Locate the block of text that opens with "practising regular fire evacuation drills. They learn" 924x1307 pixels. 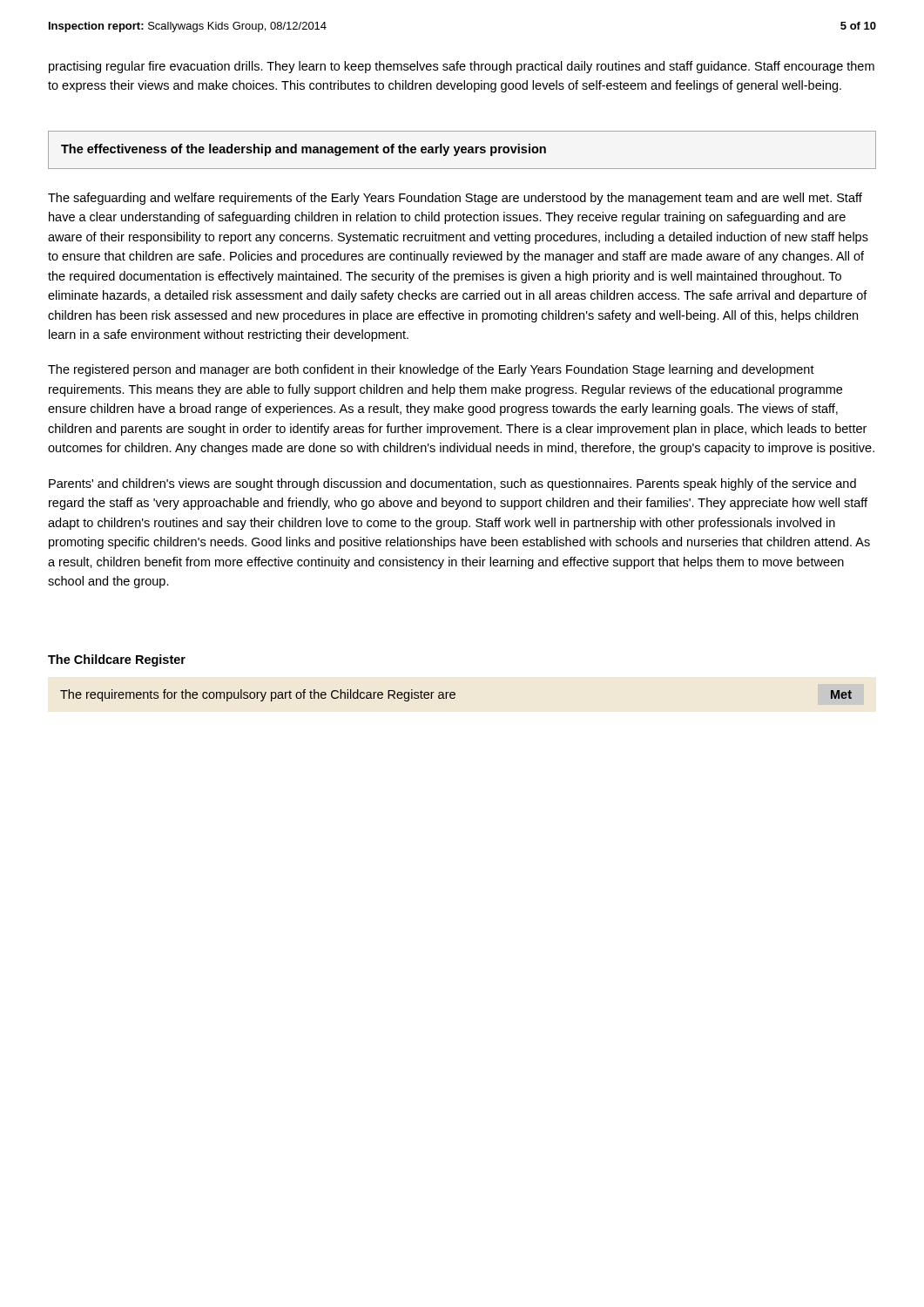[x=461, y=76]
